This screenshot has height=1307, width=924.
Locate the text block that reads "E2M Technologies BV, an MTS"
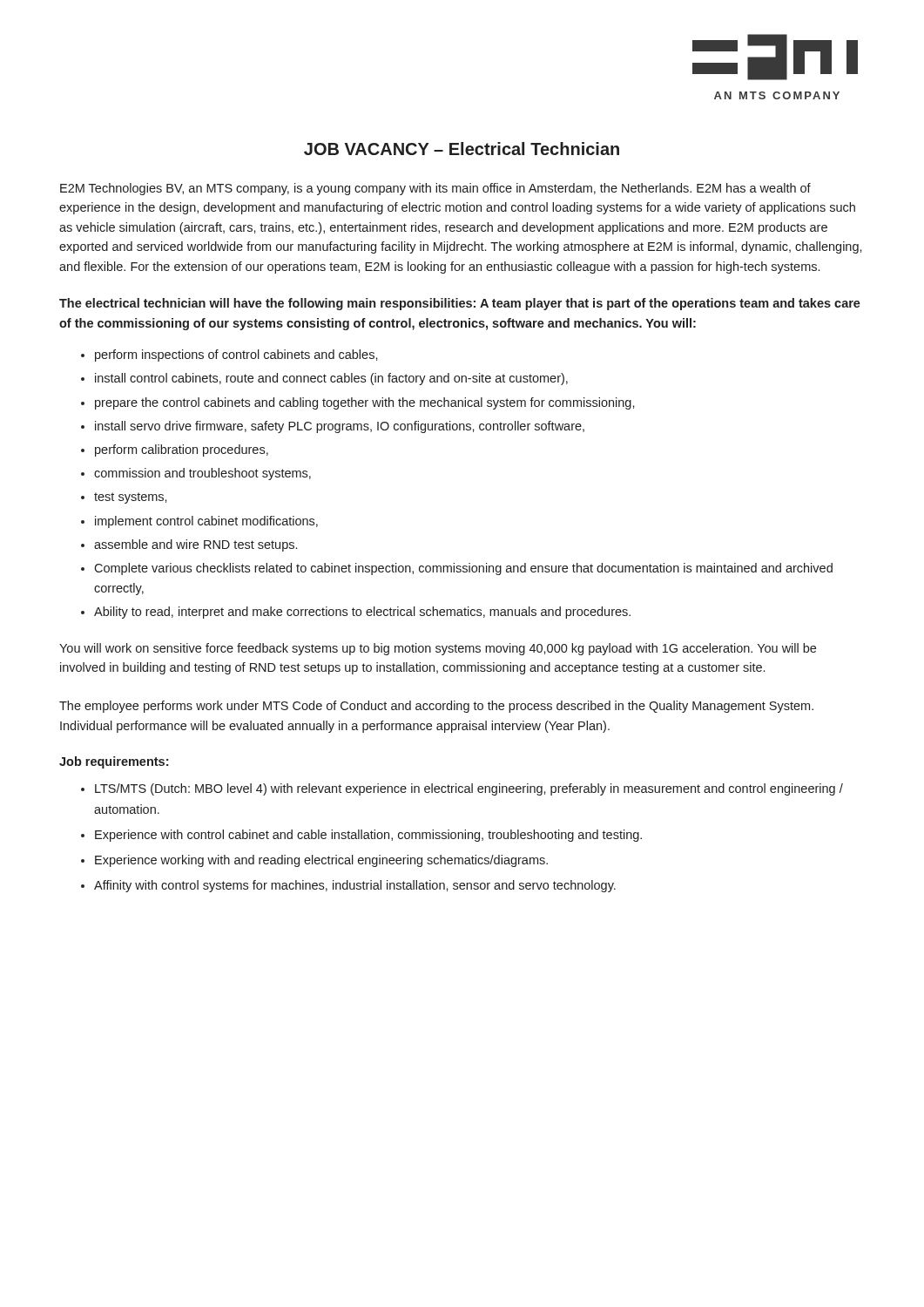461,227
